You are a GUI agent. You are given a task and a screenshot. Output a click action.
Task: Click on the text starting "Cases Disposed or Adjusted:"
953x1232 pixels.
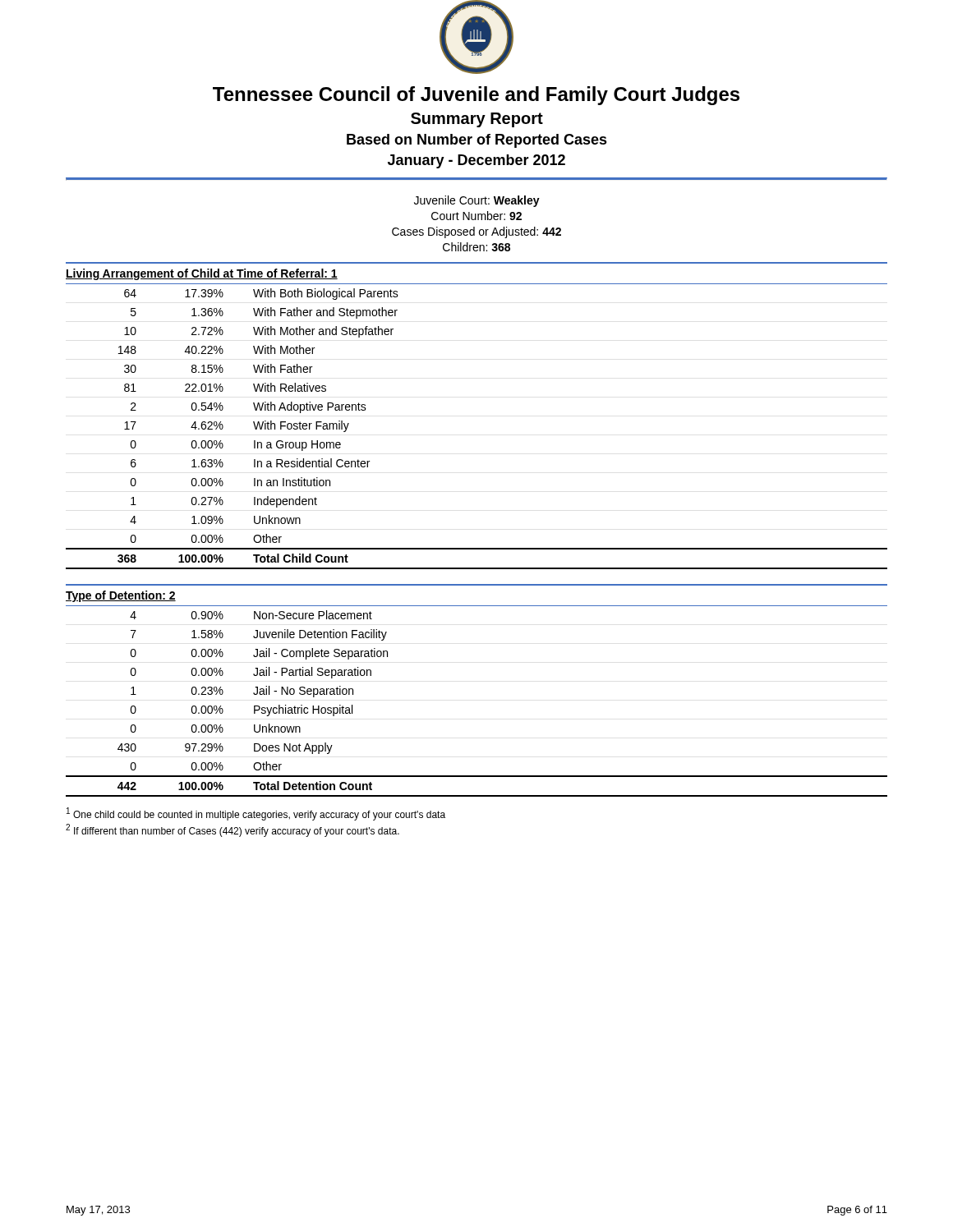pyautogui.click(x=476, y=232)
